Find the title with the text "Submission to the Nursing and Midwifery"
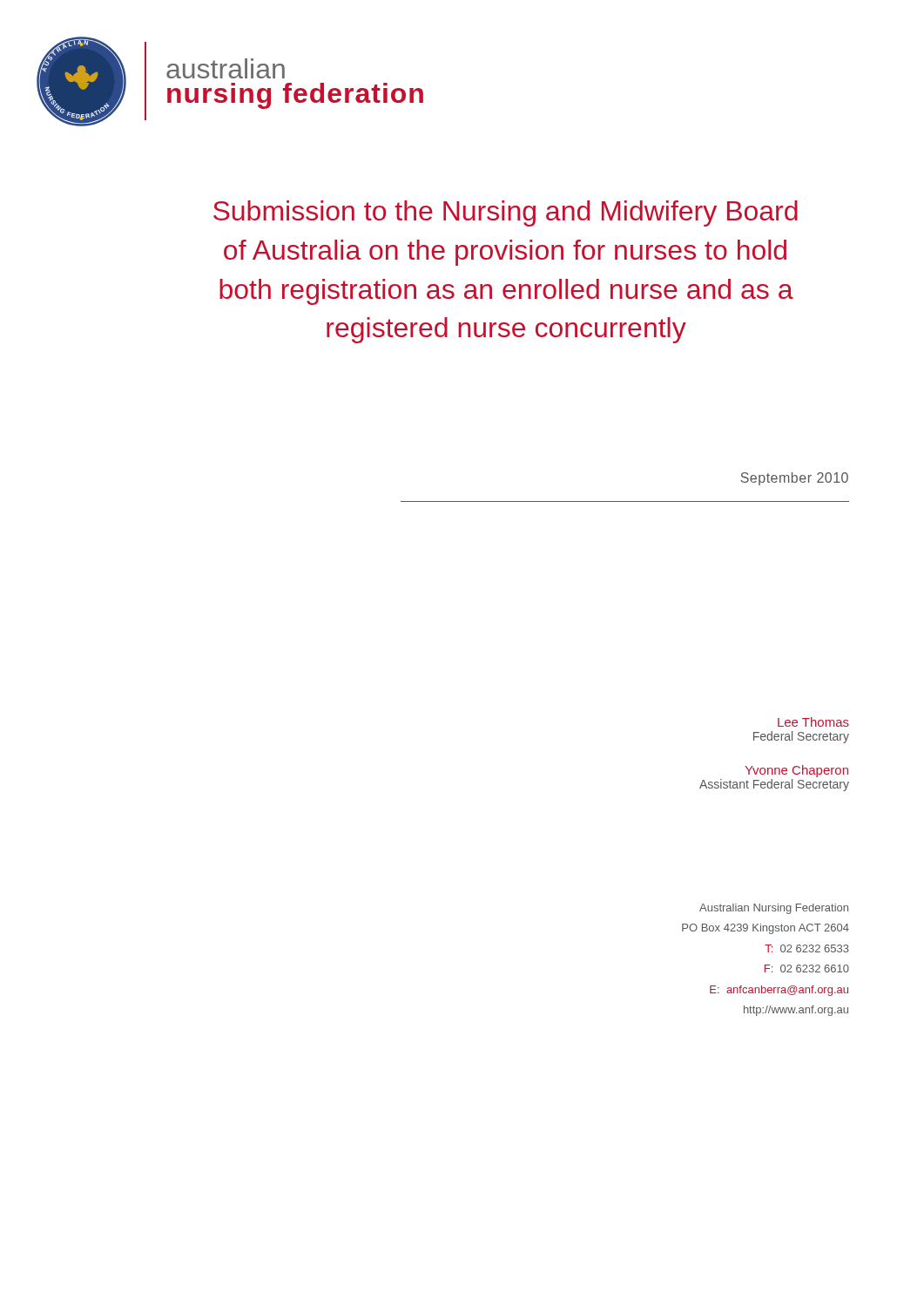The image size is (924, 1307). tap(506, 270)
